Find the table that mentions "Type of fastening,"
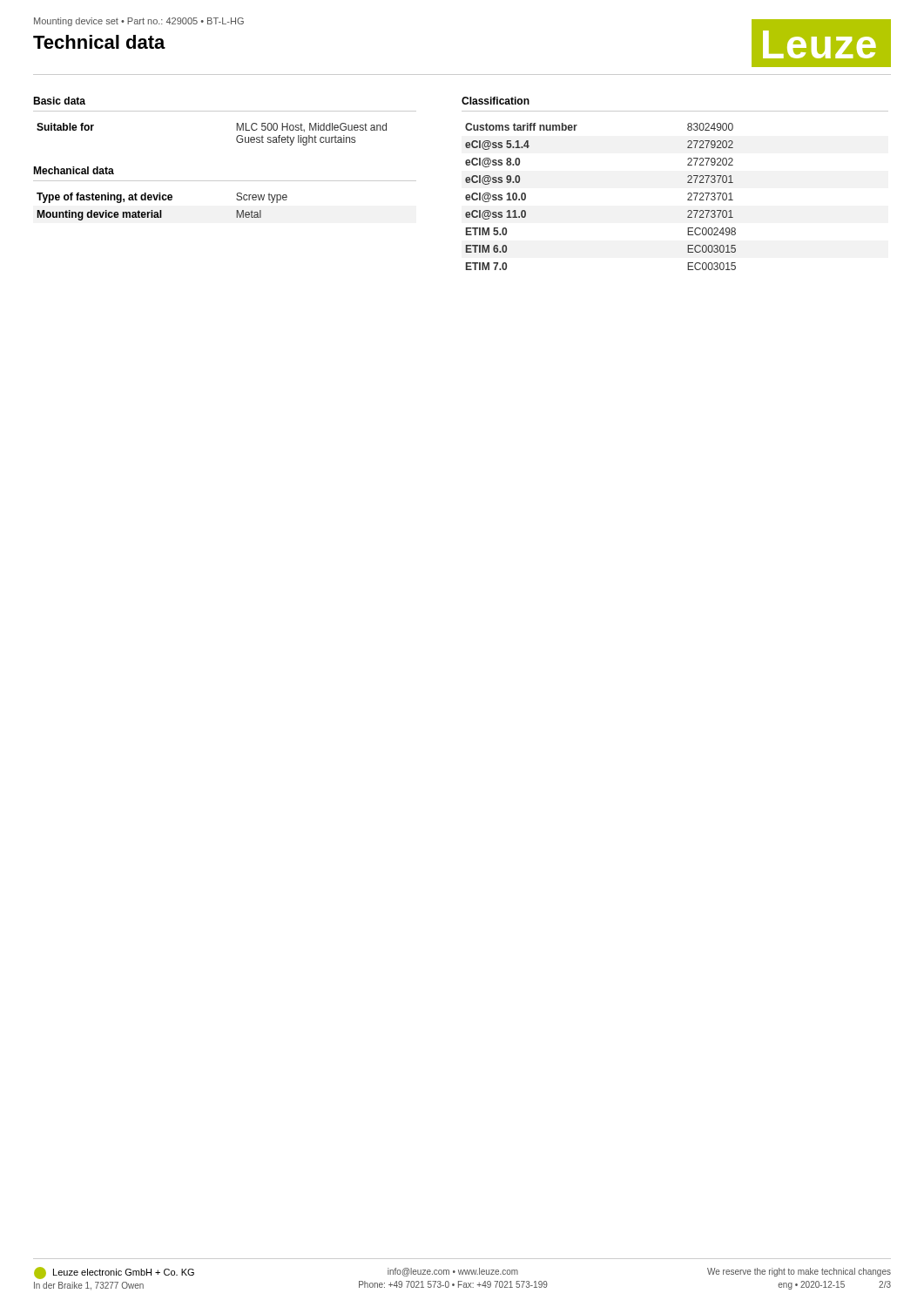Viewport: 924px width, 1307px height. coord(225,206)
